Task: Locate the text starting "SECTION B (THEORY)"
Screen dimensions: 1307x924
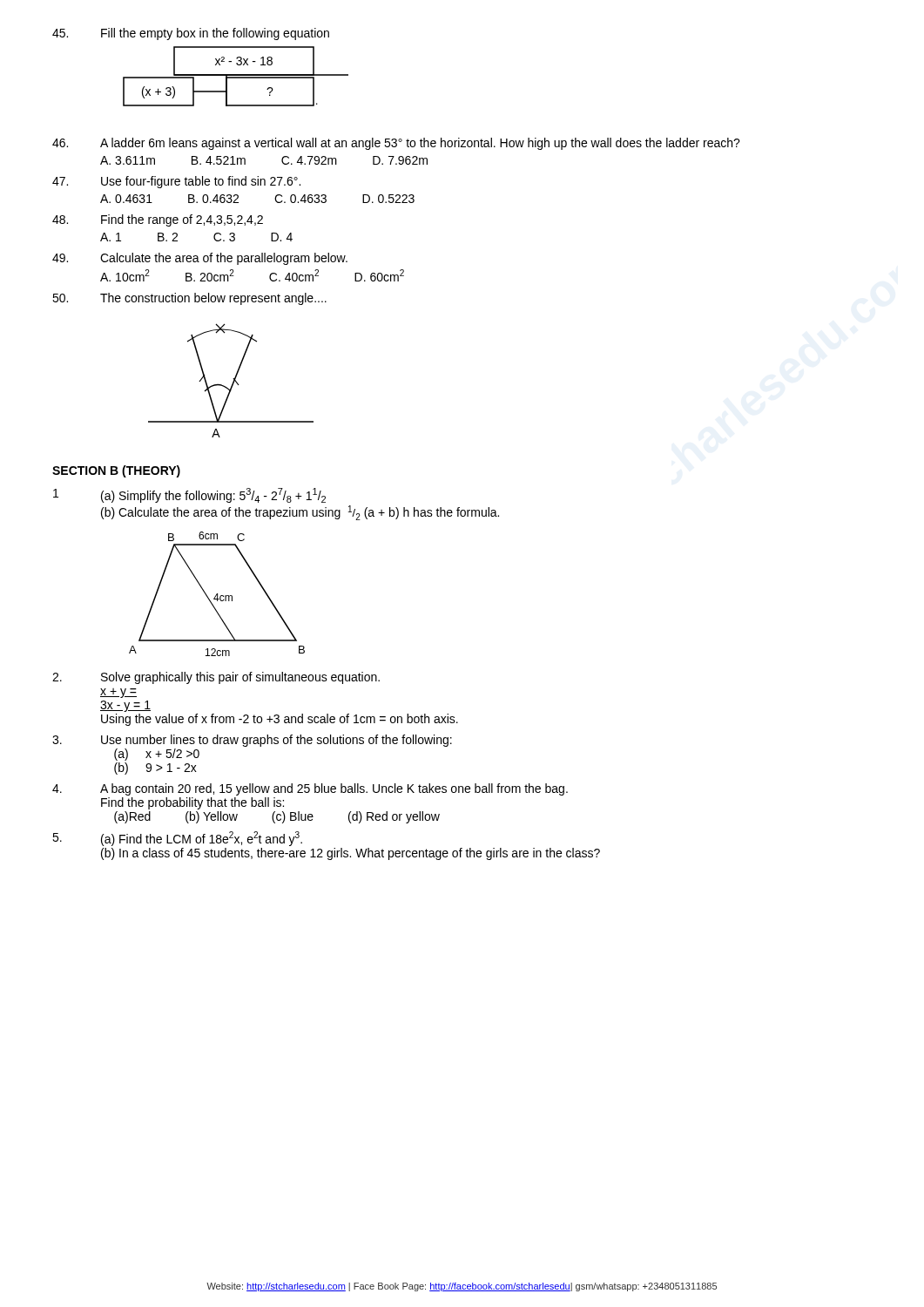Action: click(x=116, y=470)
